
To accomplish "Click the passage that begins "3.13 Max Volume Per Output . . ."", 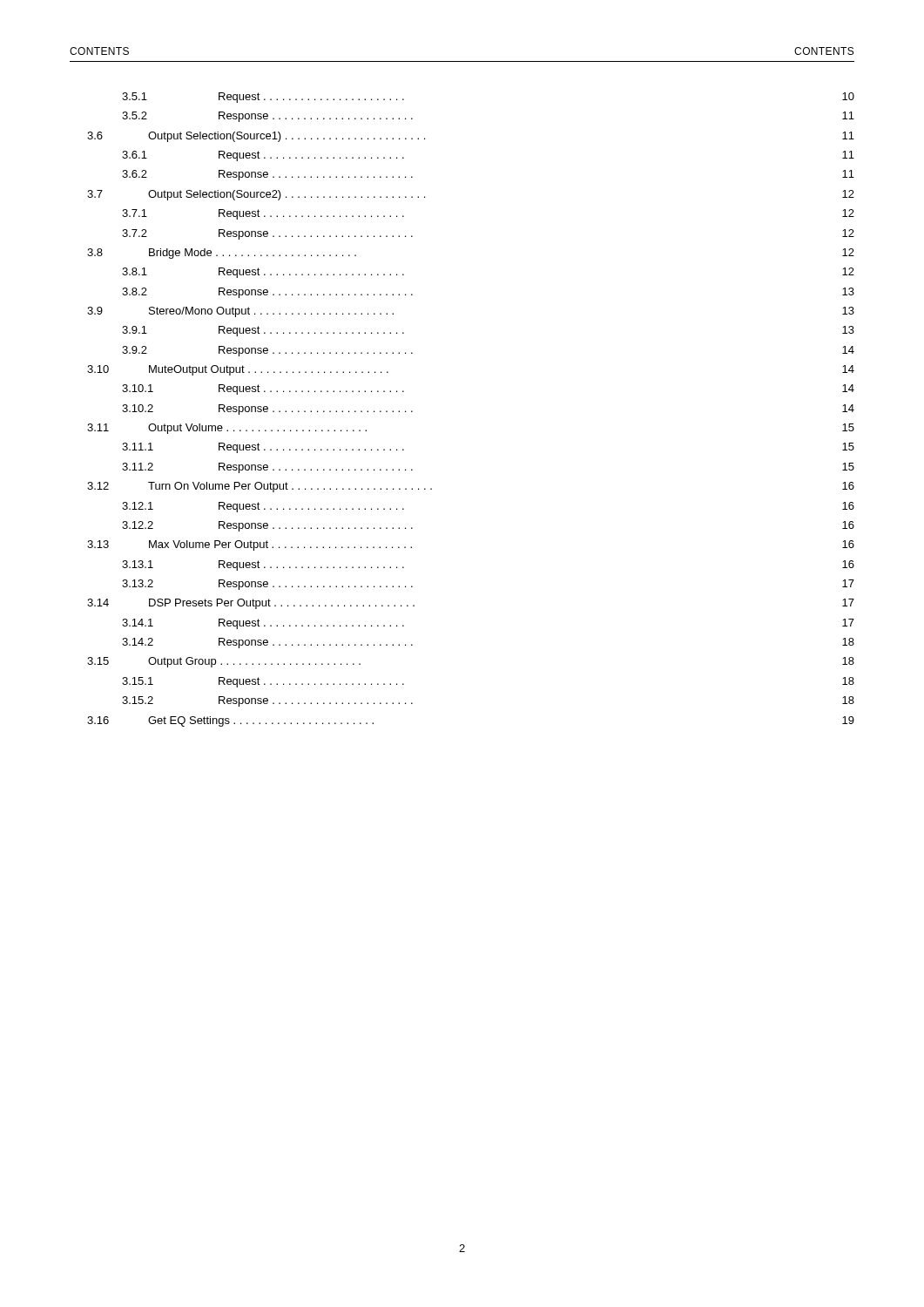I will tap(104, 546).
